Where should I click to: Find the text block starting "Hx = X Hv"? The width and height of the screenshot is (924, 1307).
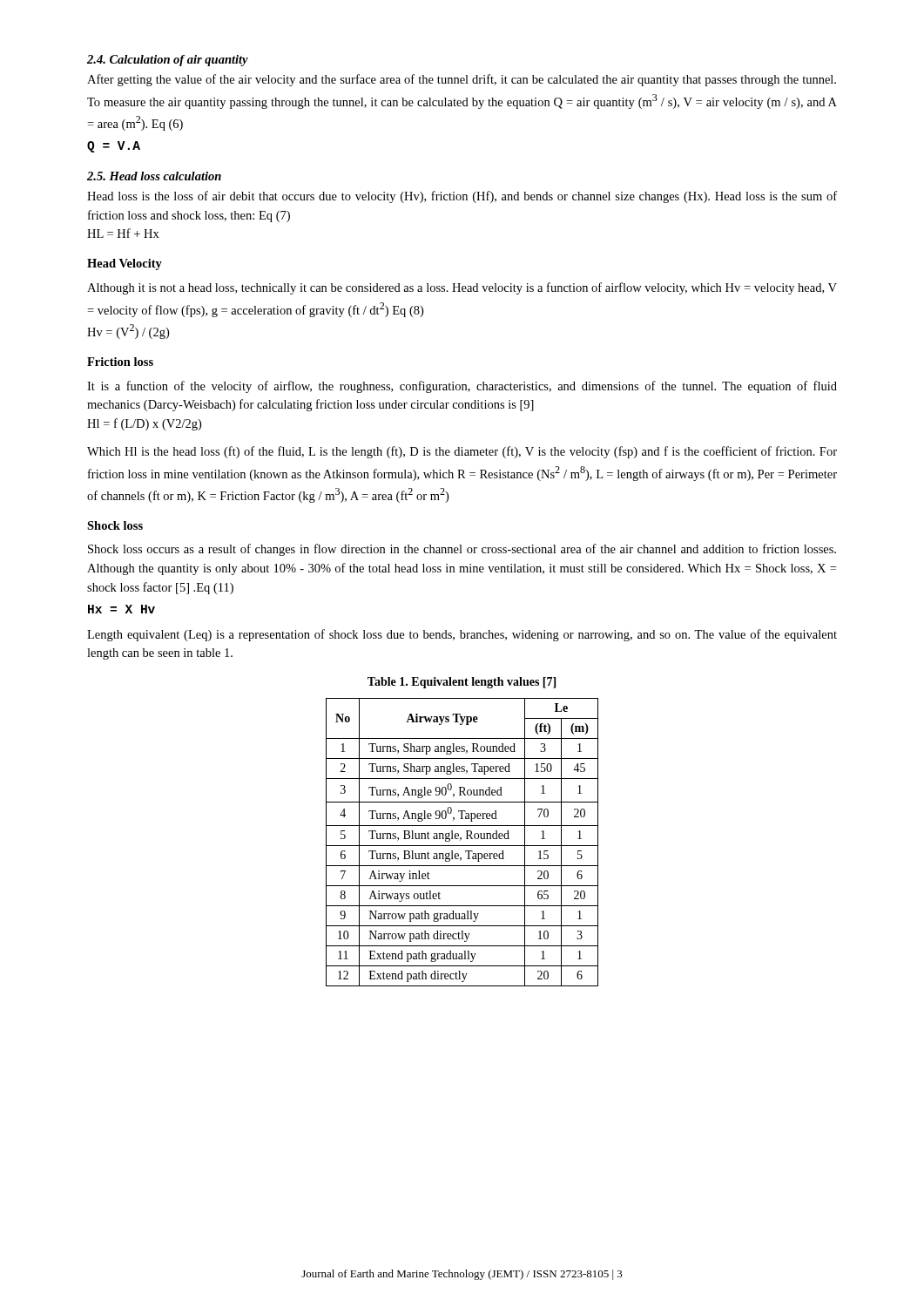tap(121, 610)
